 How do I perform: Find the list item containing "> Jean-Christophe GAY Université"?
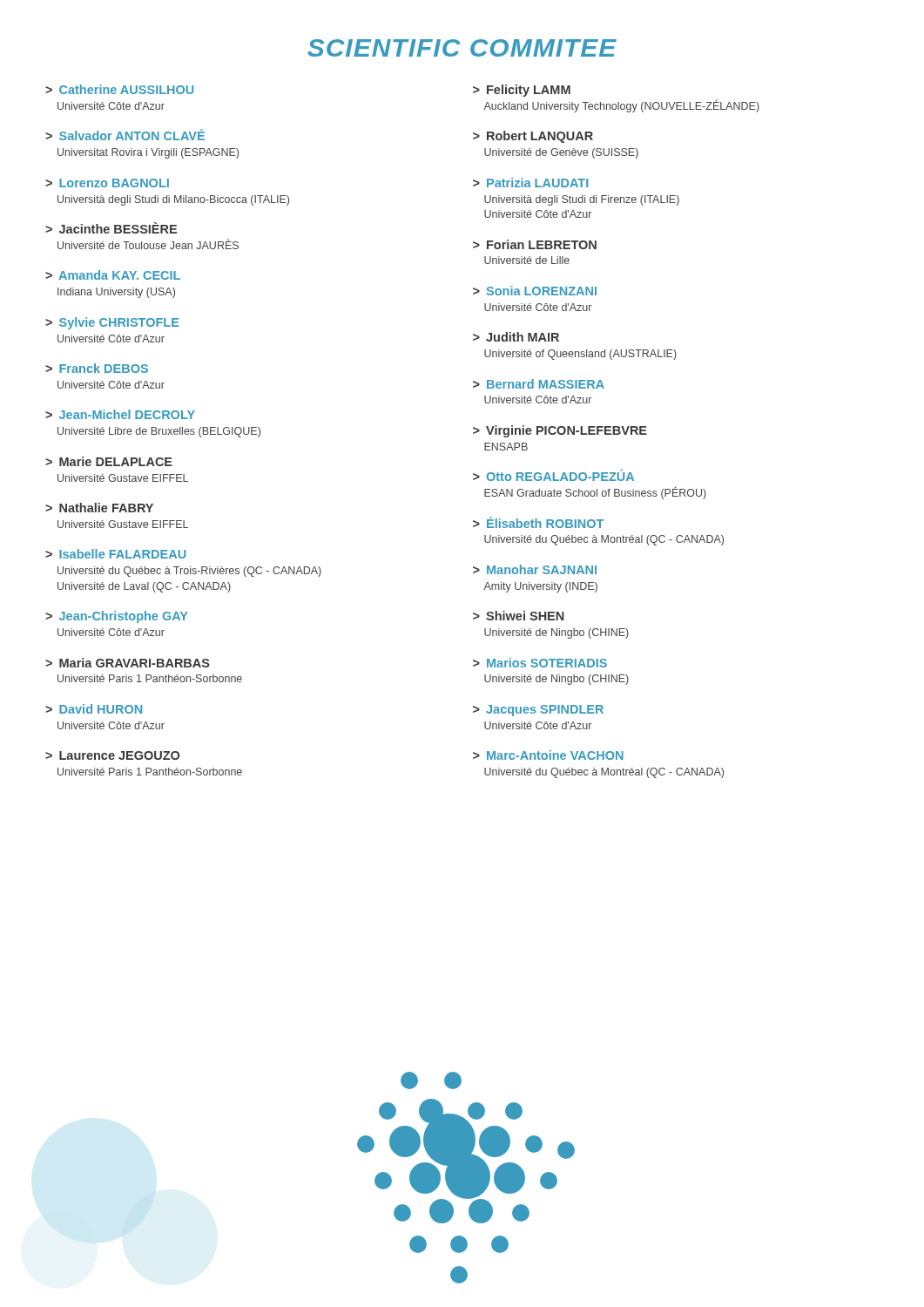tap(117, 617)
